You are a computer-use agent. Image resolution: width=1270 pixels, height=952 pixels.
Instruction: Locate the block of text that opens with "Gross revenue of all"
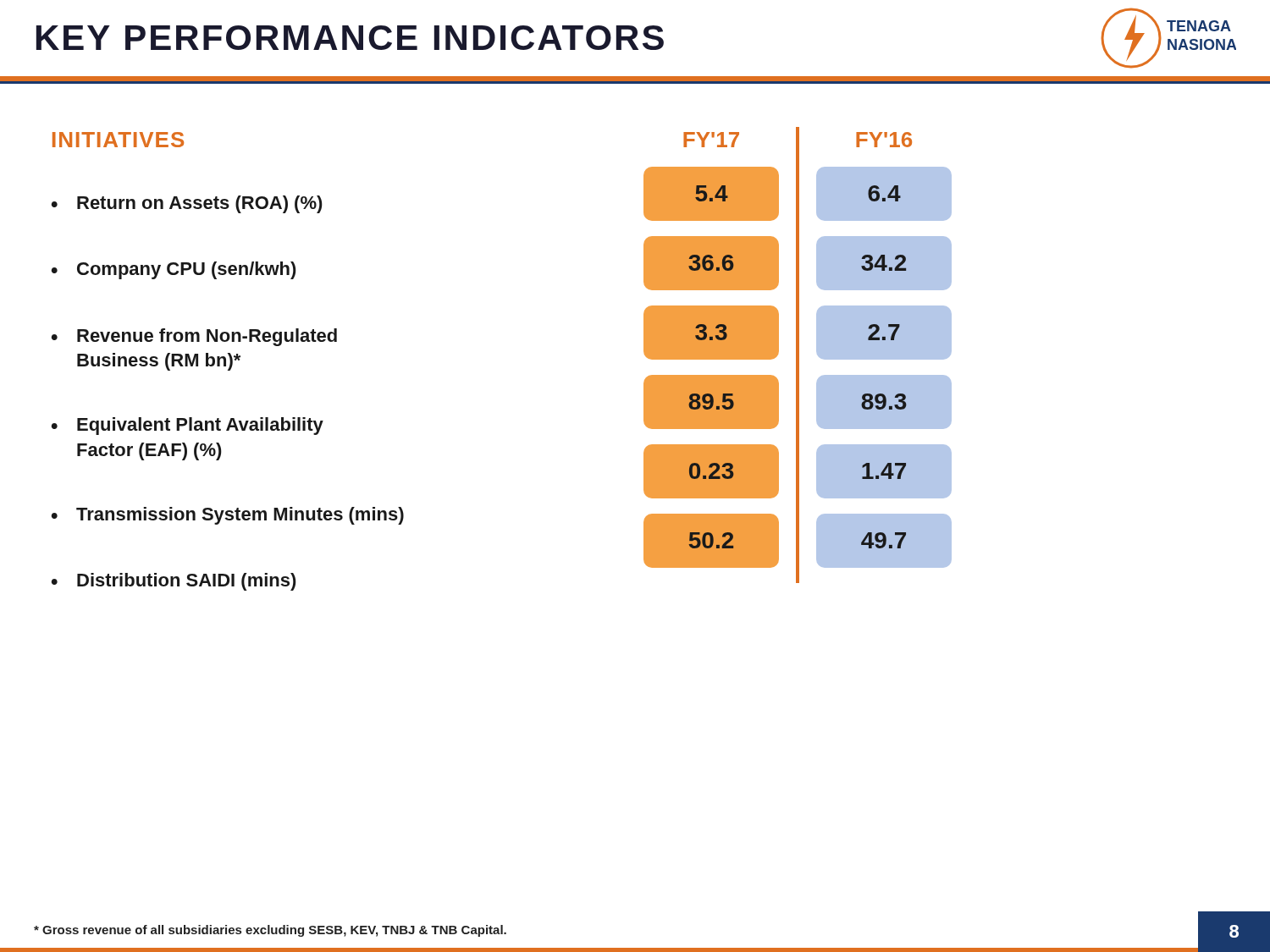point(270,930)
